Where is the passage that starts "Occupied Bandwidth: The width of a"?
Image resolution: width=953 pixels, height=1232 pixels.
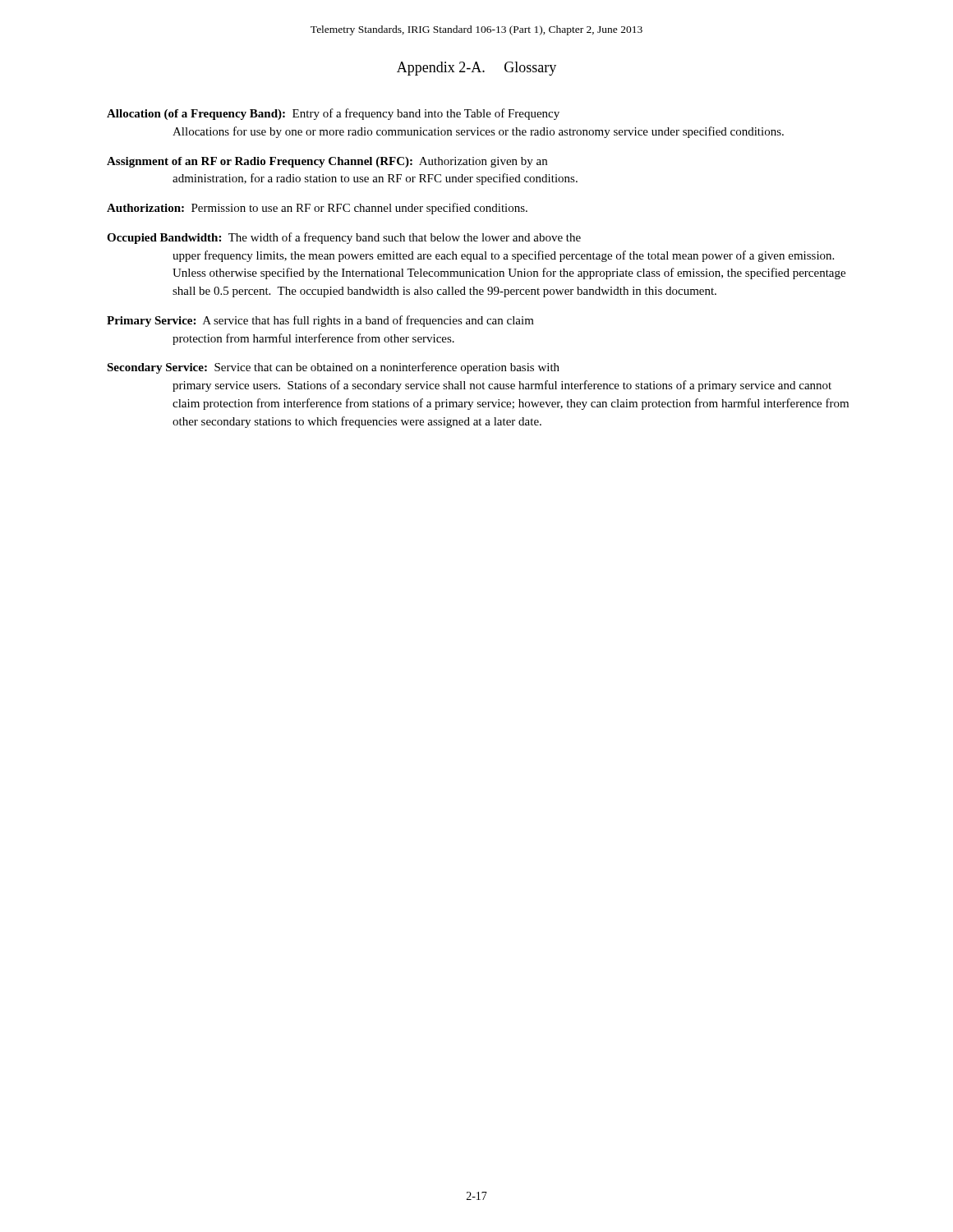coord(481,265)
